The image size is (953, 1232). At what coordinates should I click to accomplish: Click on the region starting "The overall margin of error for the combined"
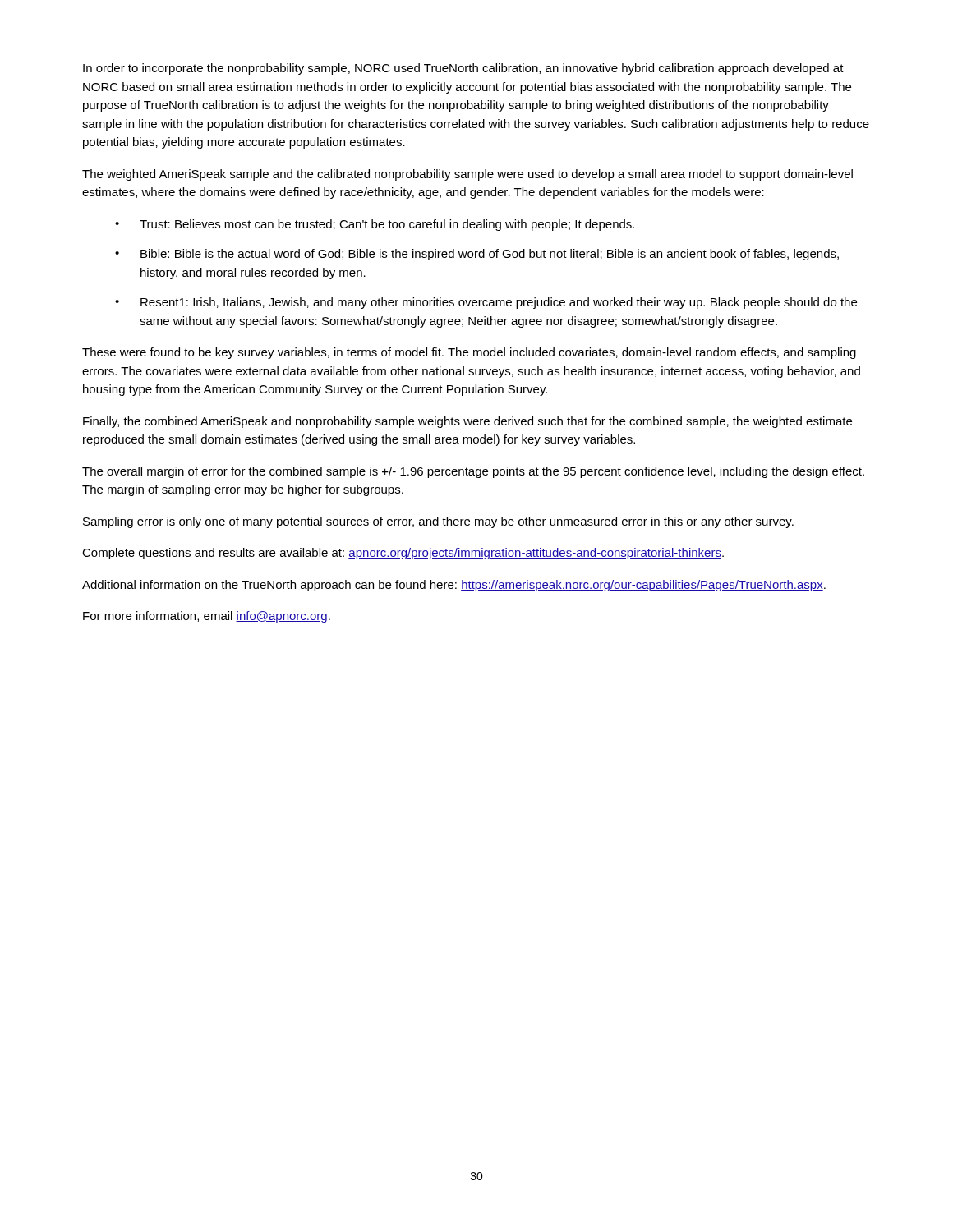coord(474,480)
